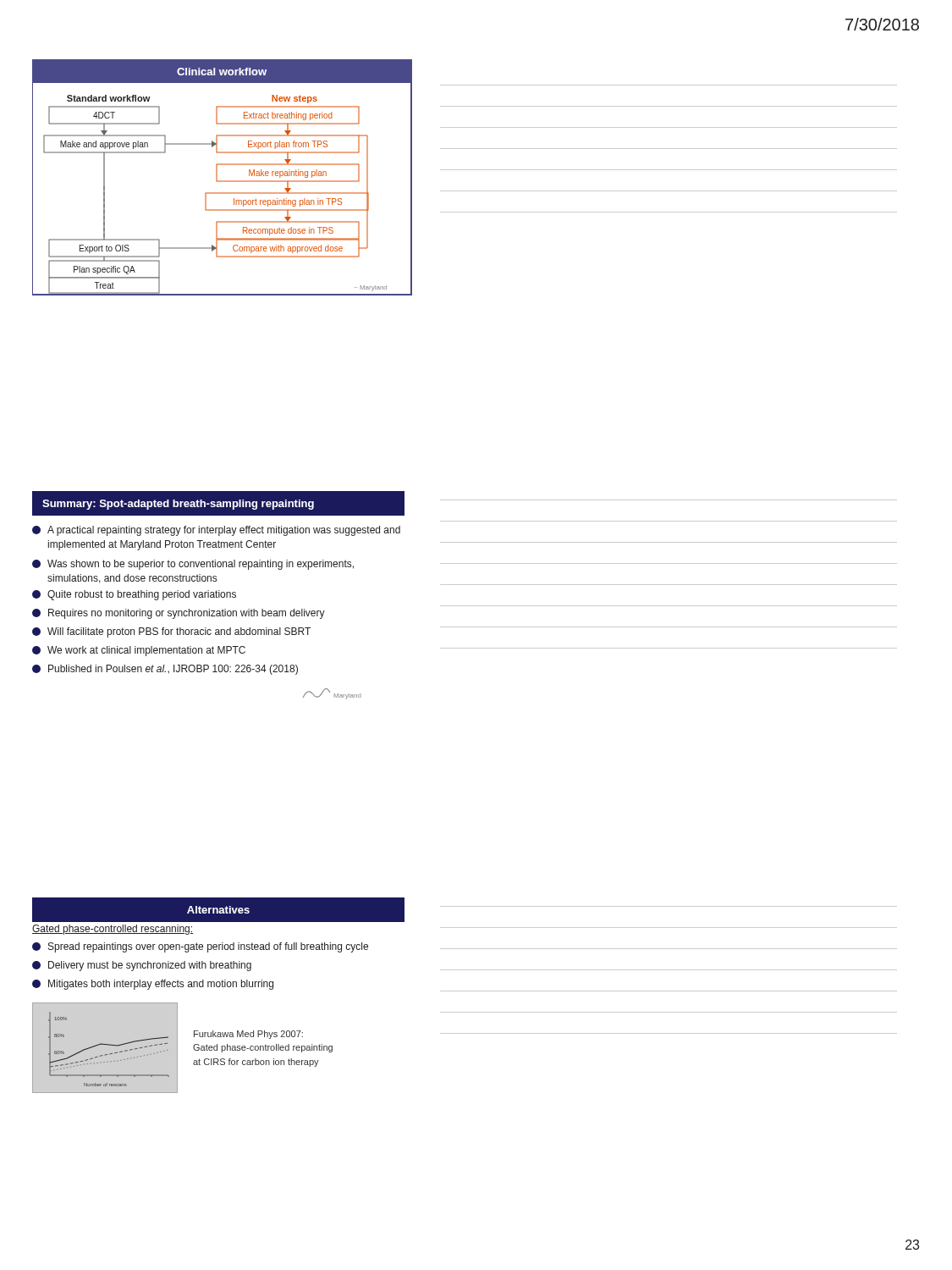Viewport: 952px width, 1270px height.
Task: Find the section header that says "Summary: Spot-adapted breath-sampling repainting"
Action: point(178,503)
